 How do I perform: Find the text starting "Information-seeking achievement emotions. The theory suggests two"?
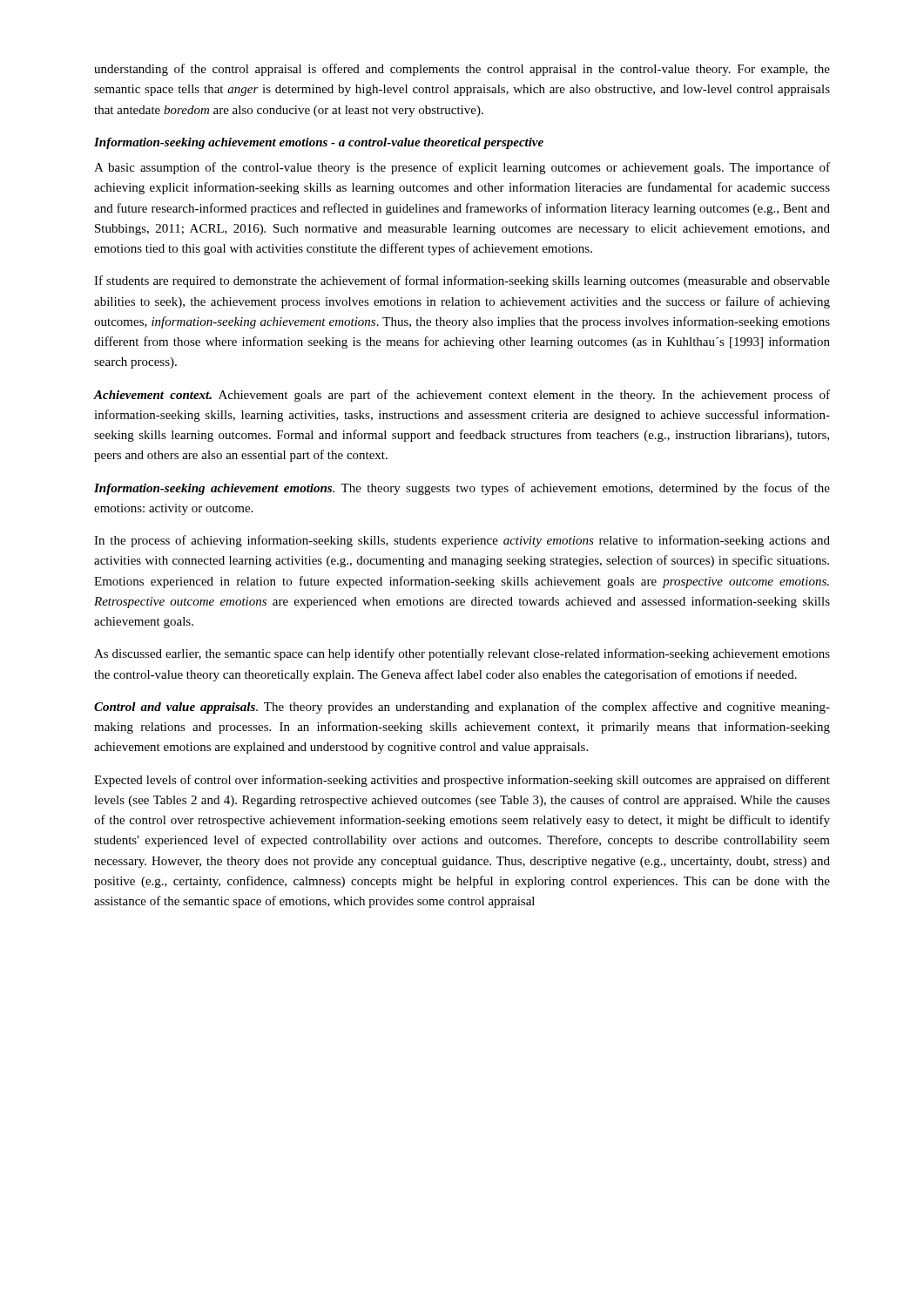coord(462,498)
